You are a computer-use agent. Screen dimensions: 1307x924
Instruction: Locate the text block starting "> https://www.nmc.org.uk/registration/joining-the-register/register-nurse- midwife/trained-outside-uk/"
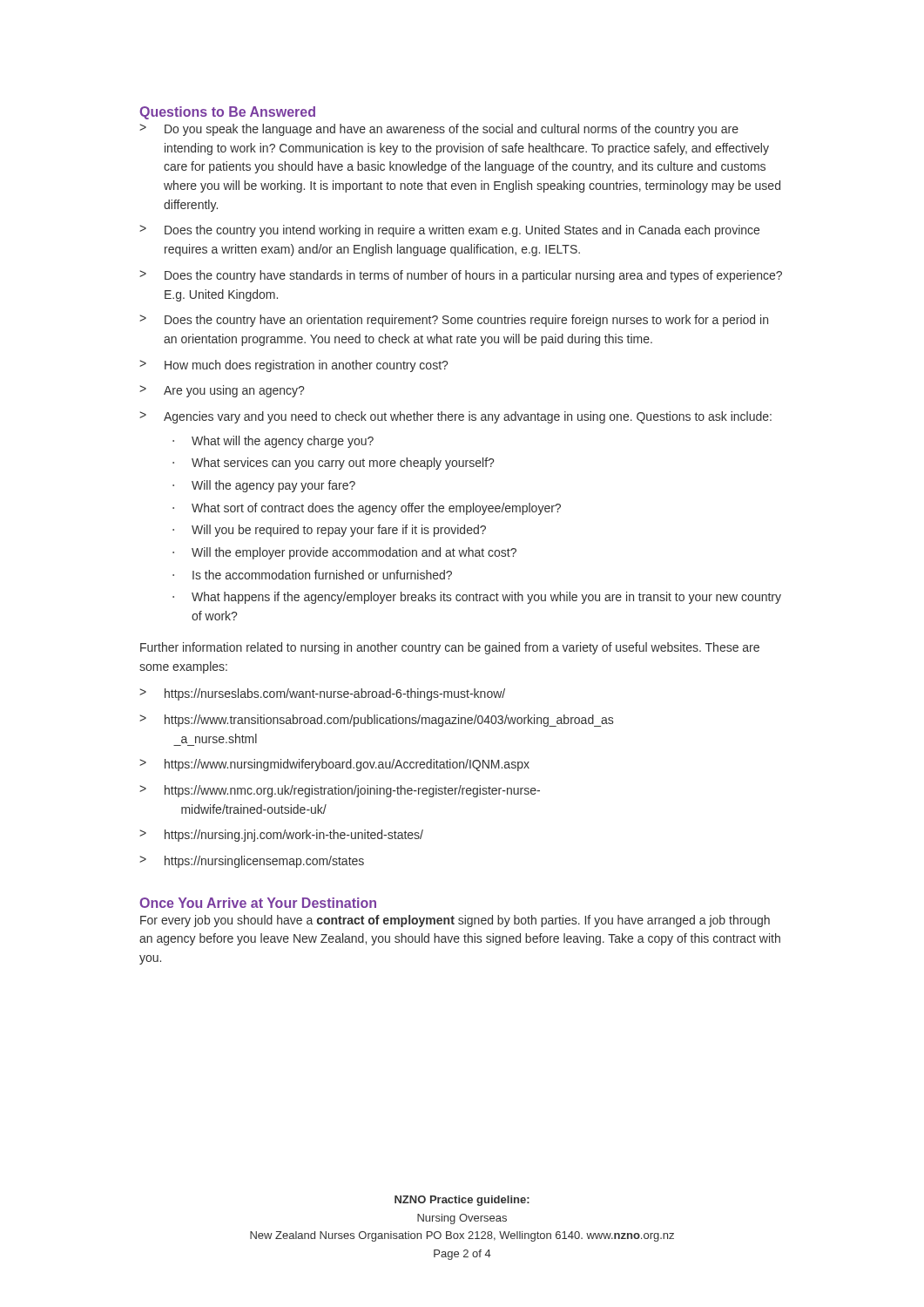462,800
